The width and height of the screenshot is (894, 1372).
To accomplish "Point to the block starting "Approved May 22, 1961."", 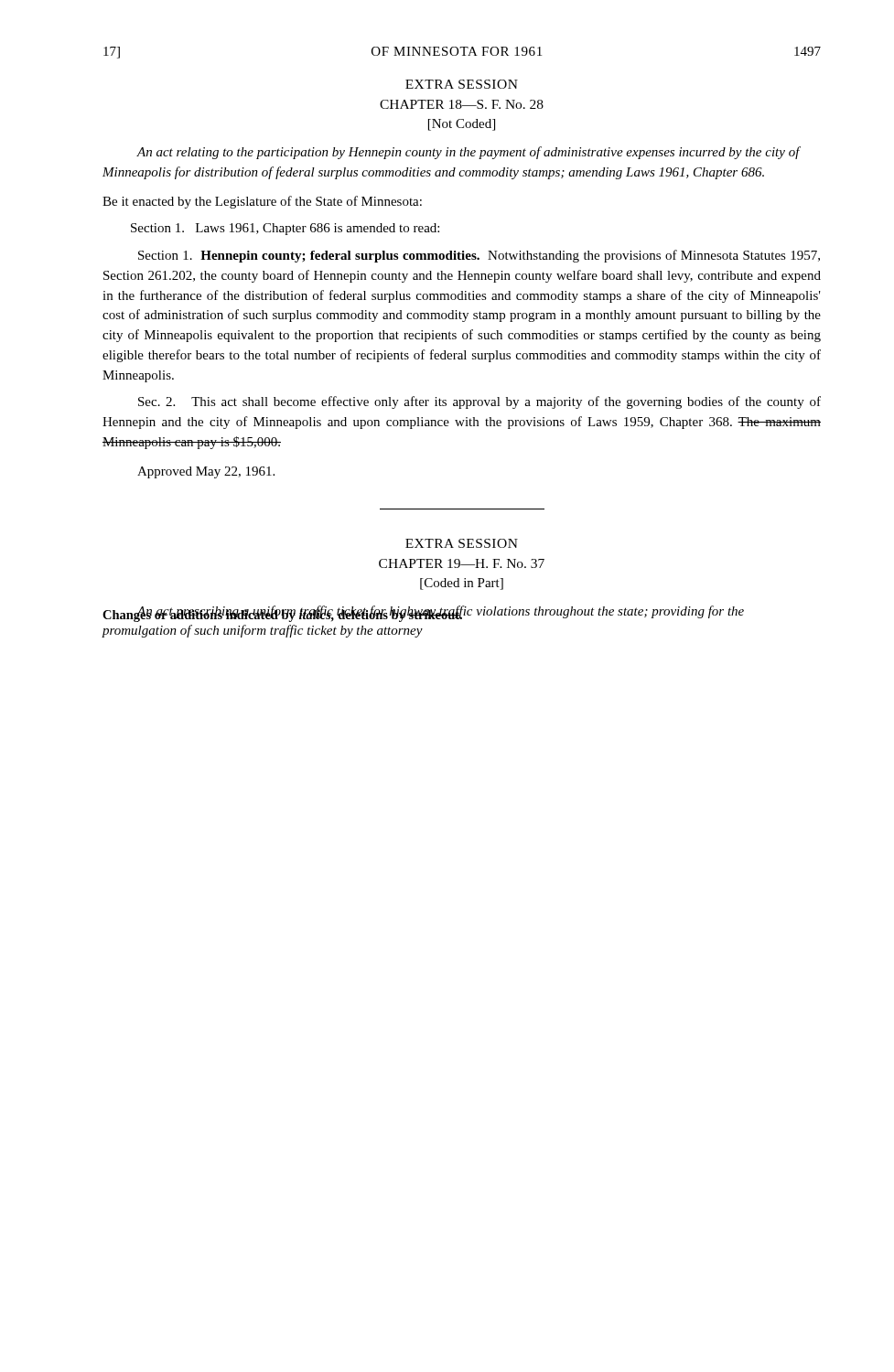I will click(x=206, y=471).
